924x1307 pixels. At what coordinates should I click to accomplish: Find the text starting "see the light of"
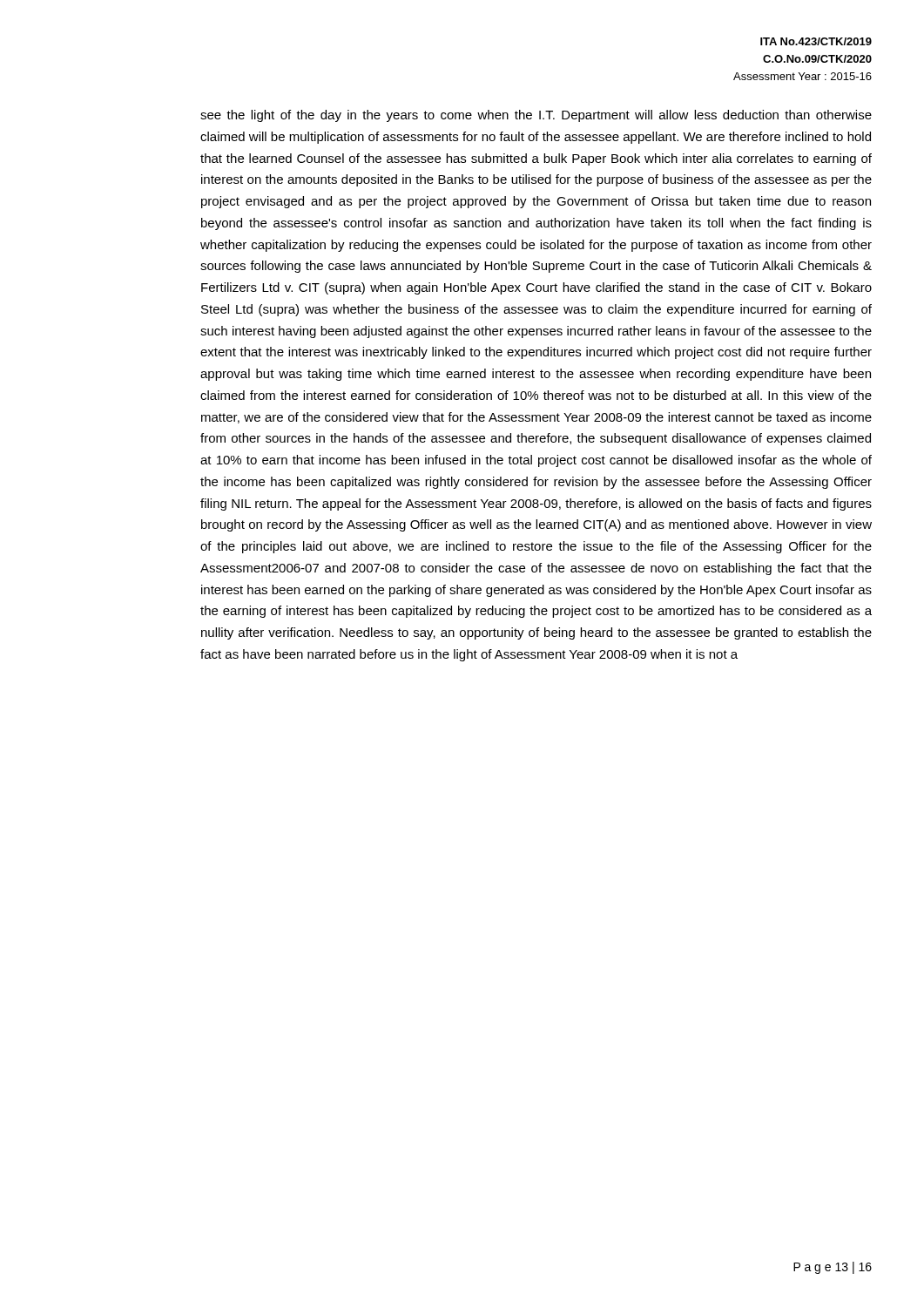tap(536, 384)
